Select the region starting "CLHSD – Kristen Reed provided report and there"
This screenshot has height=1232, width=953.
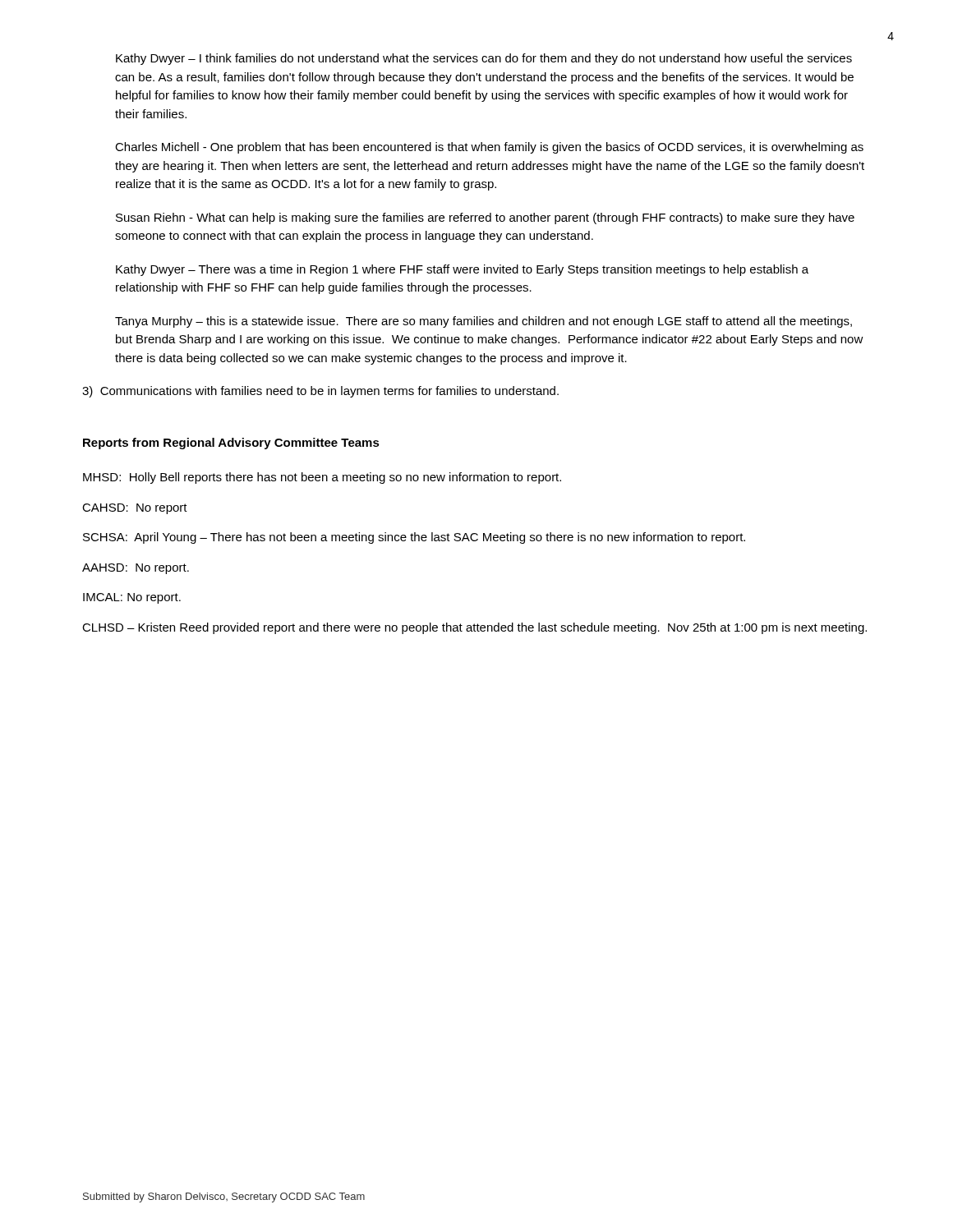tap(475, 627)
